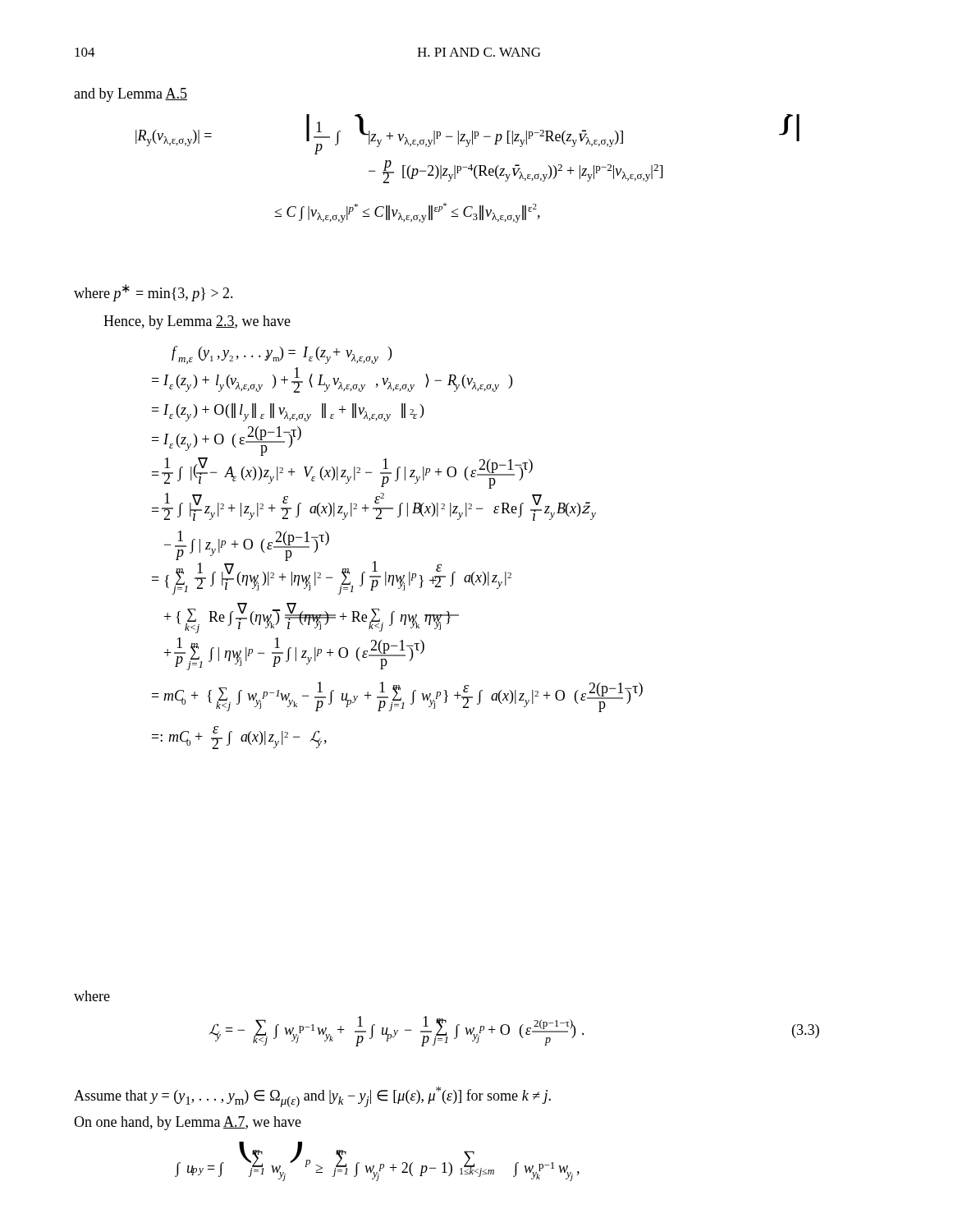
Task: Find the block on this page that starts "Hence, by Lemma 2.3,"
Action: tap(197, 321)
